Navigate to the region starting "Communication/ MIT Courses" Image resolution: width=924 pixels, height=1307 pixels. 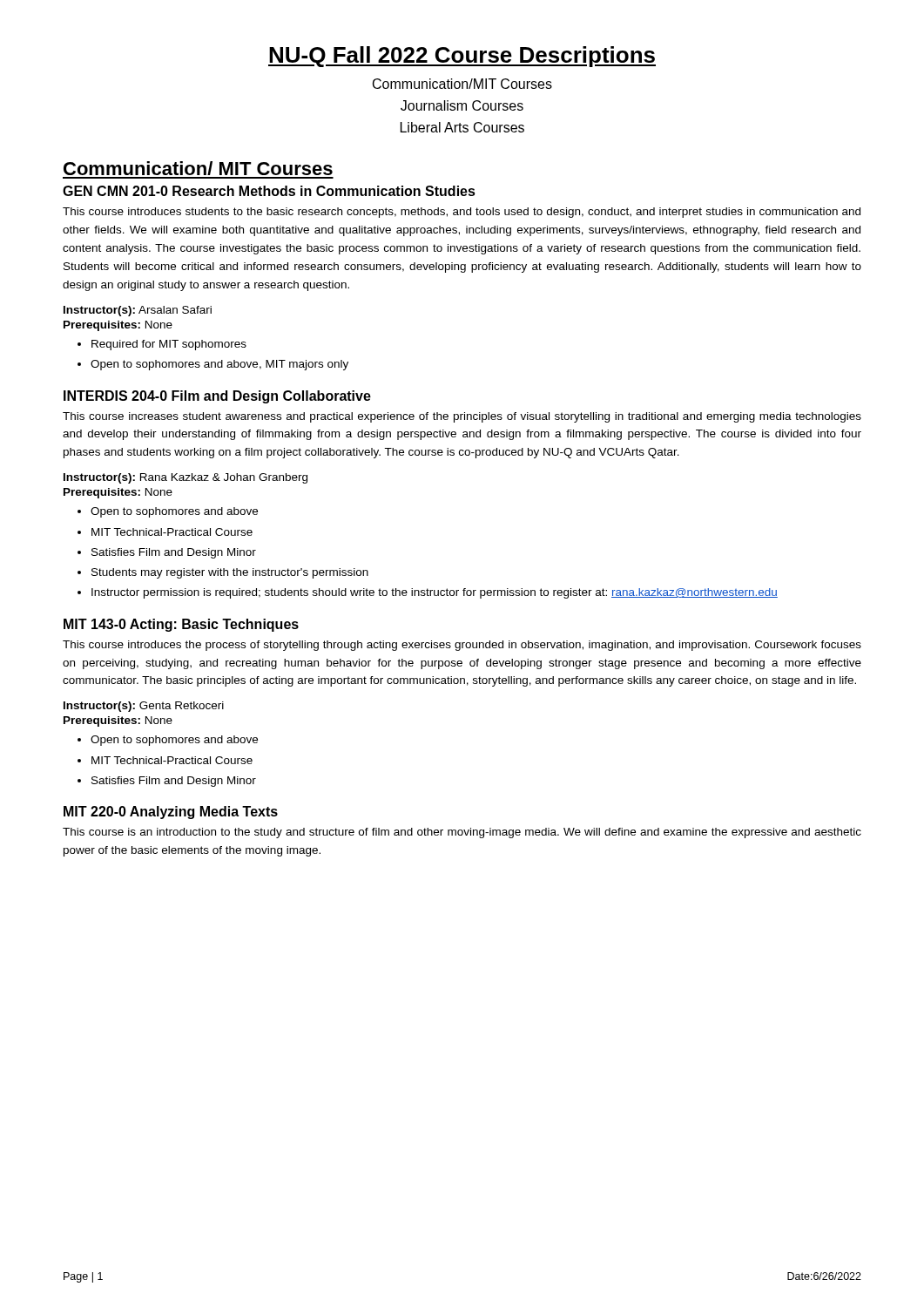click(x=198, y=169)
